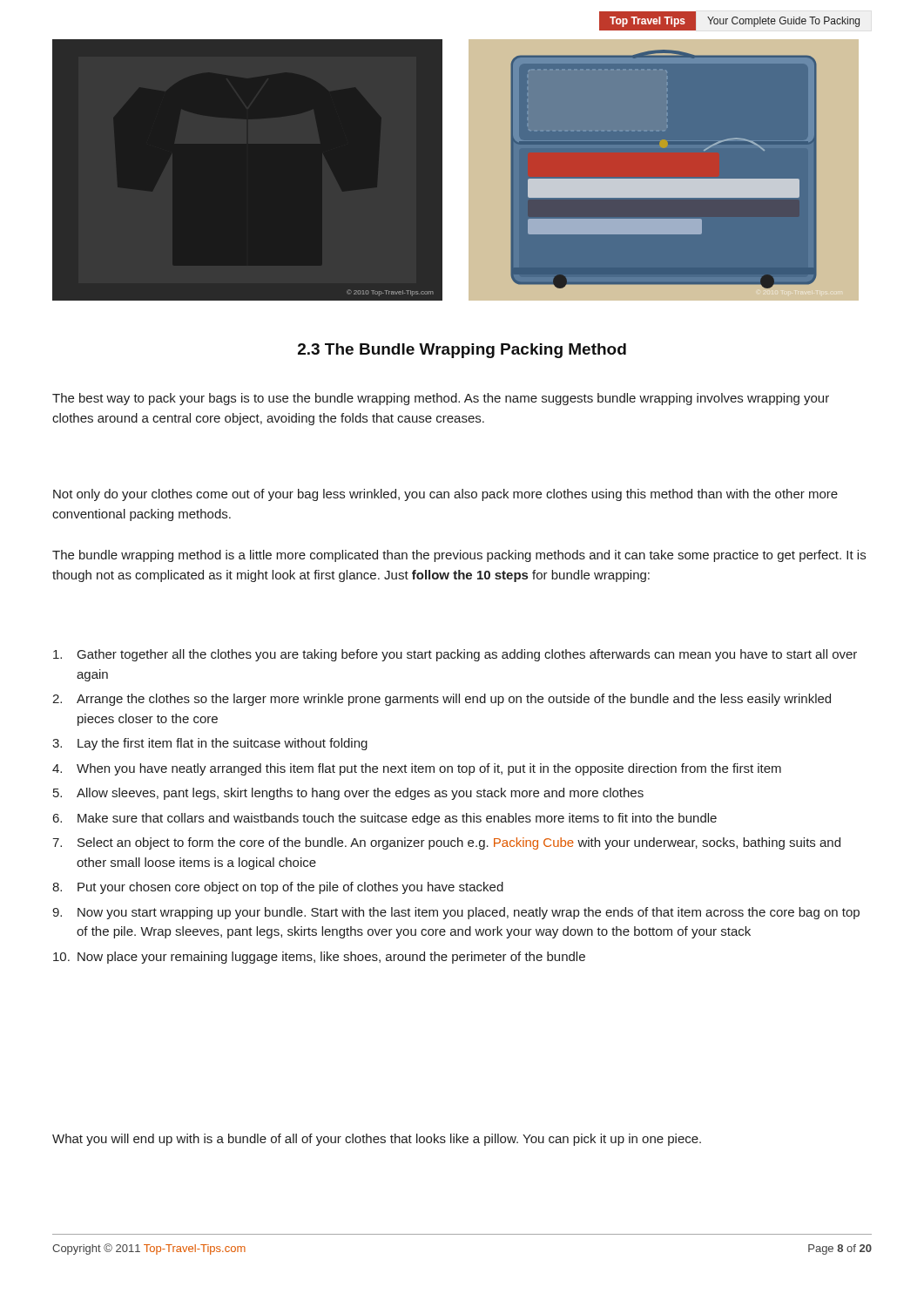Image resolution: width=924 pixels, height=1307 pixels.
Task: Point to the block beginning "5. Allow sleeves, pant"
Action: tap(462, 793)
